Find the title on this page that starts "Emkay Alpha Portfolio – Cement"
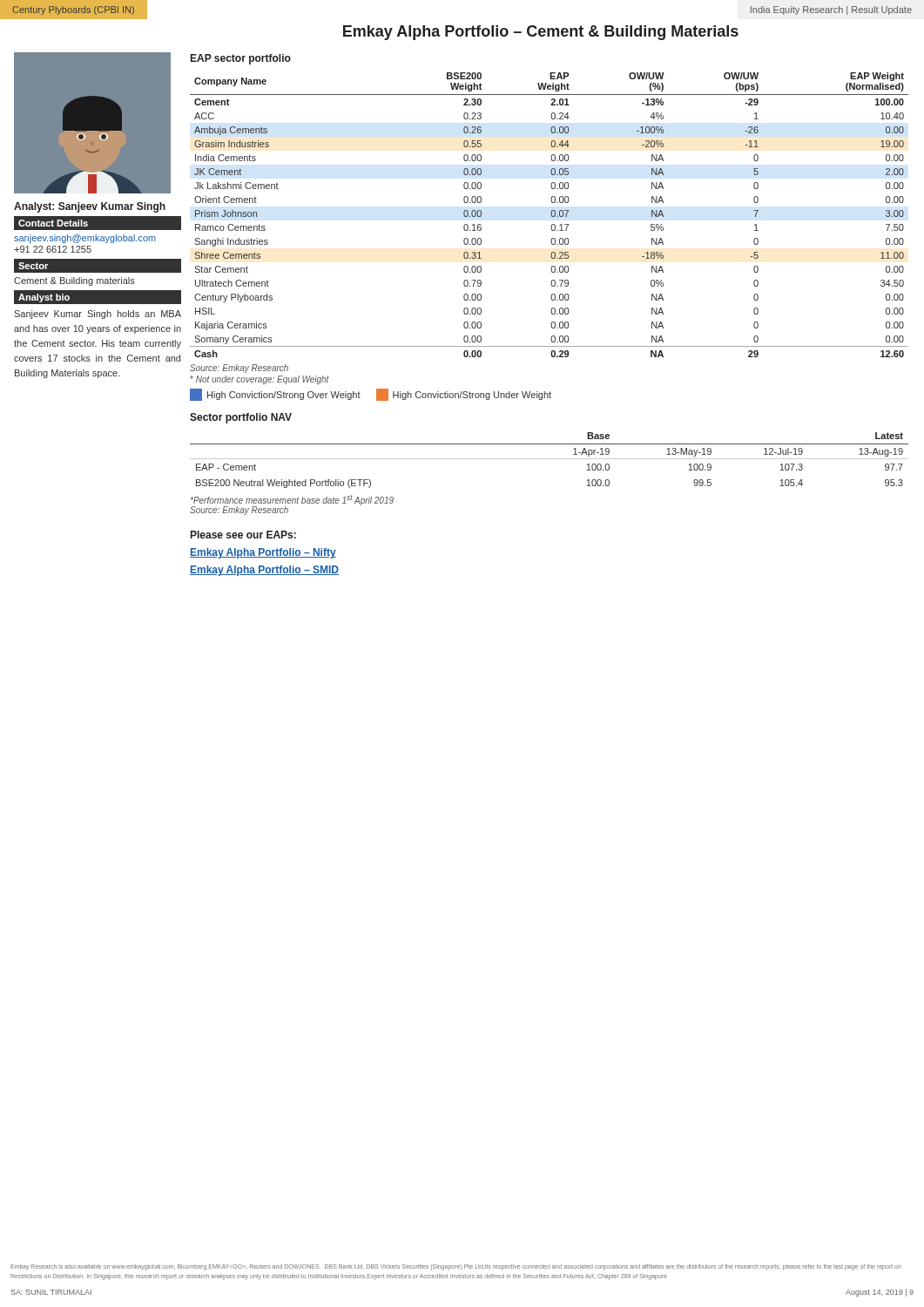 [540, 31]
